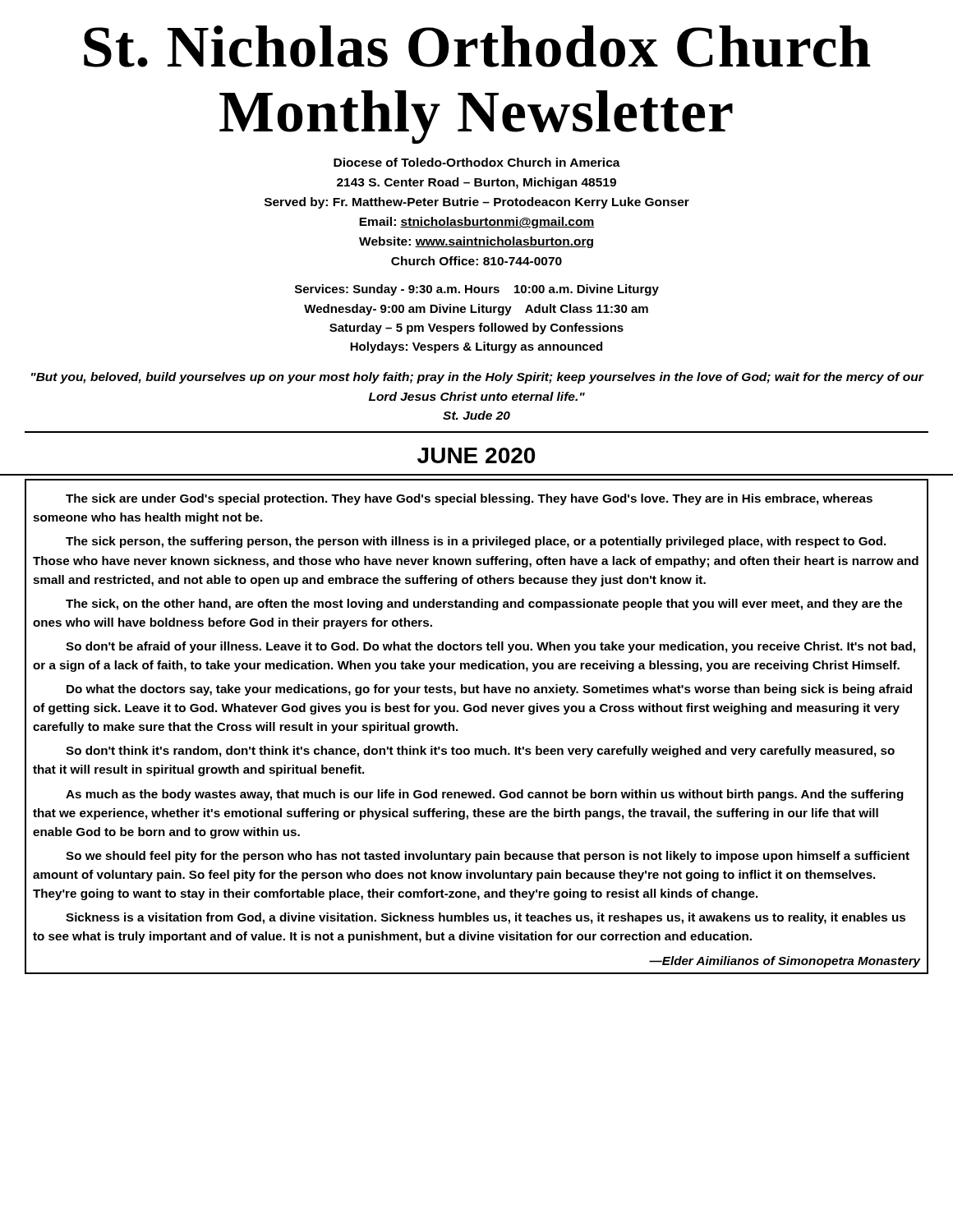Click on the section header containing "JUNE 2020"
The height and width of the screenshot is (1232, 953).
pos(476,456)
